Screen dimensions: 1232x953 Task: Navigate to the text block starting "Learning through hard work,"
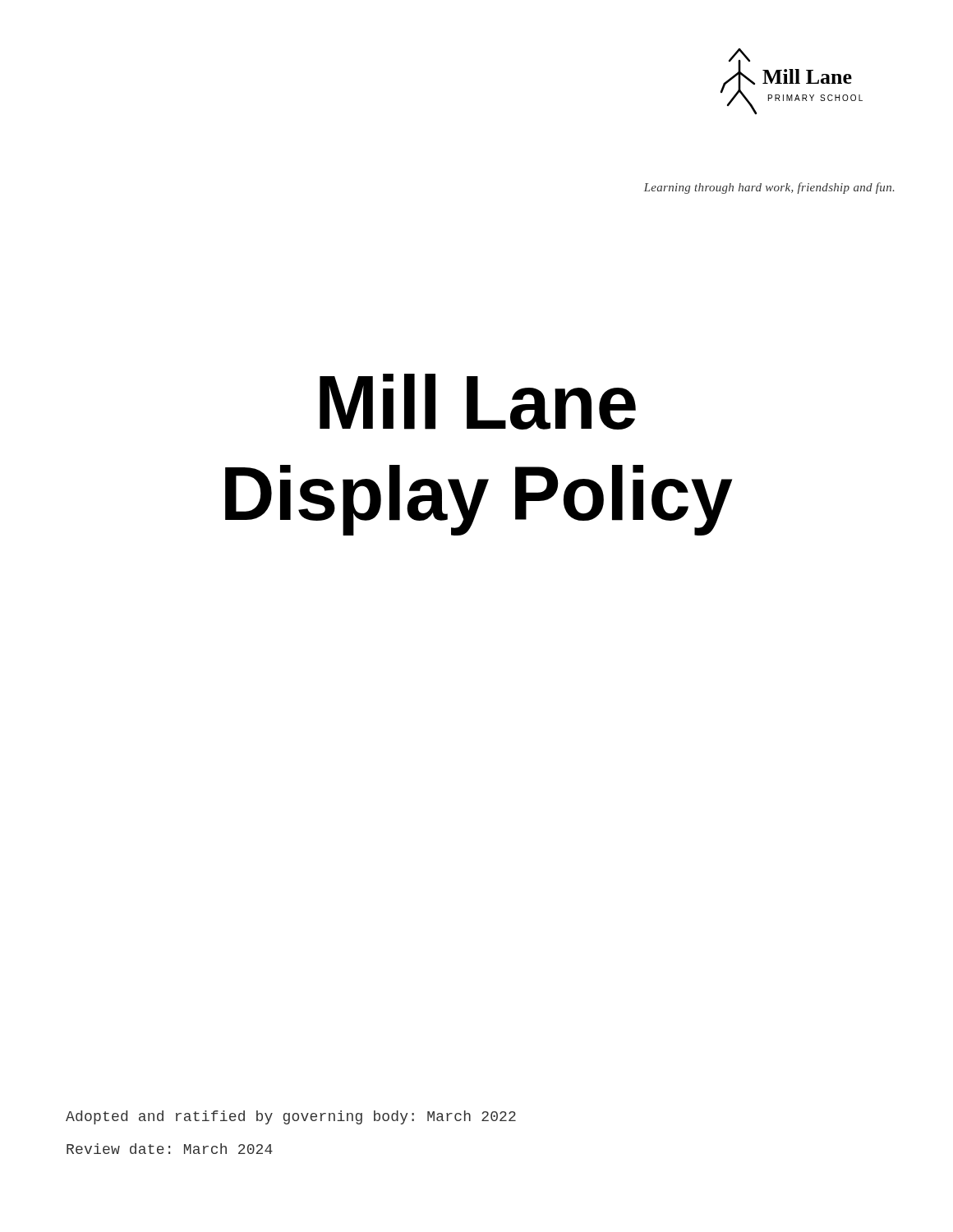pyautogui.click(x=770, y=187)
